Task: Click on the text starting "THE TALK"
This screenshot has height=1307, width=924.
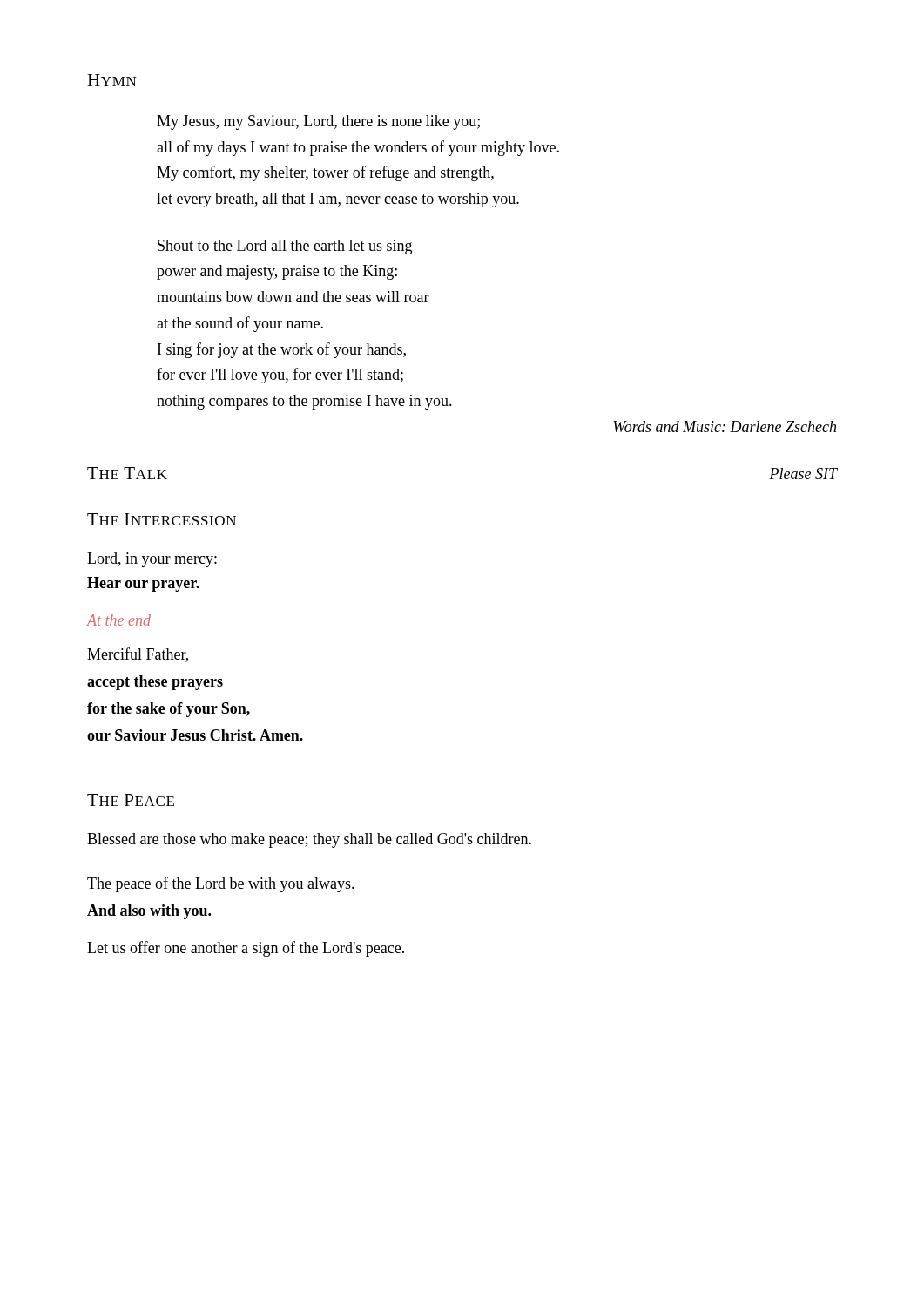Action: (127, 473)
